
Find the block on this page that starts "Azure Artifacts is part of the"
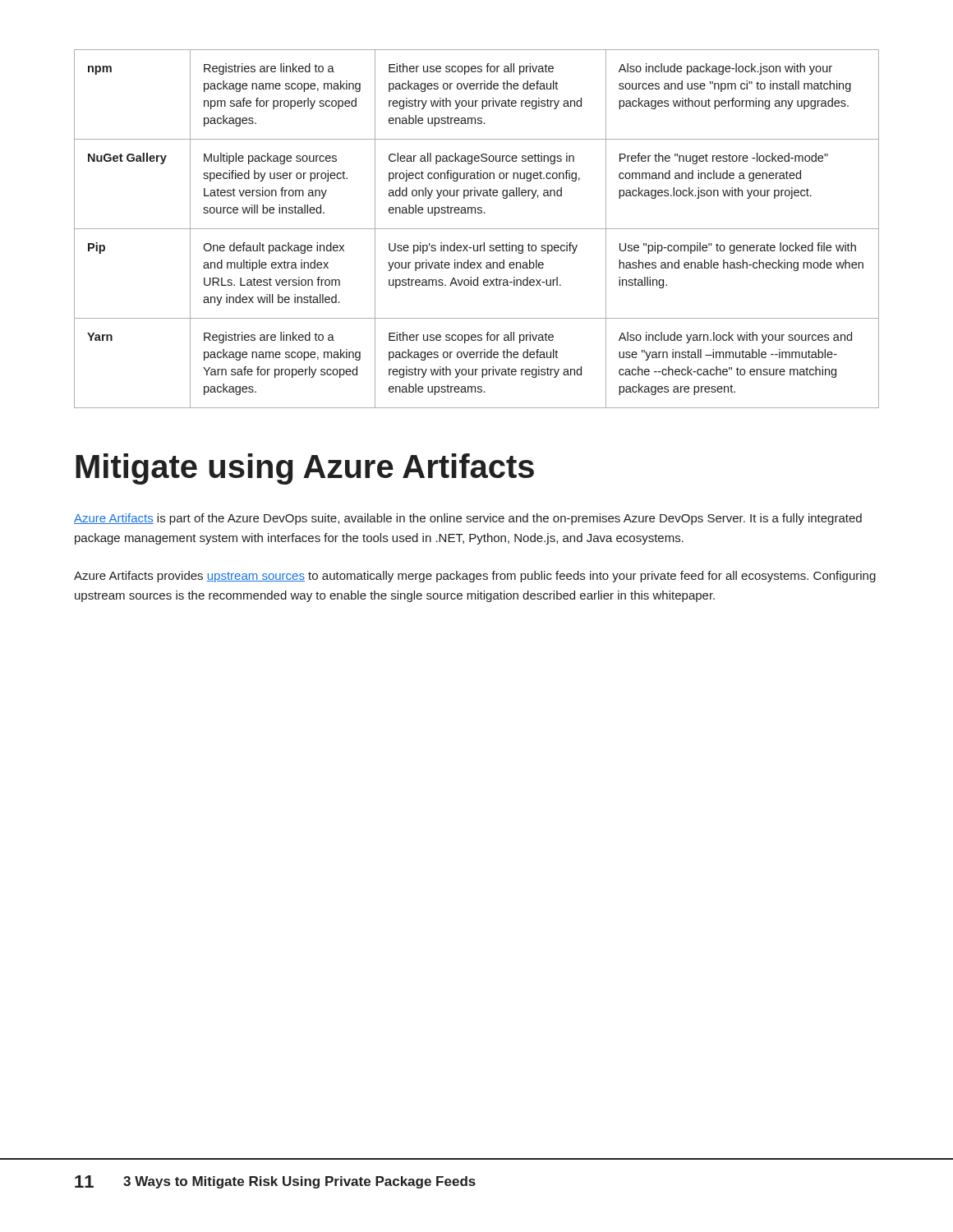pos(468,528)
